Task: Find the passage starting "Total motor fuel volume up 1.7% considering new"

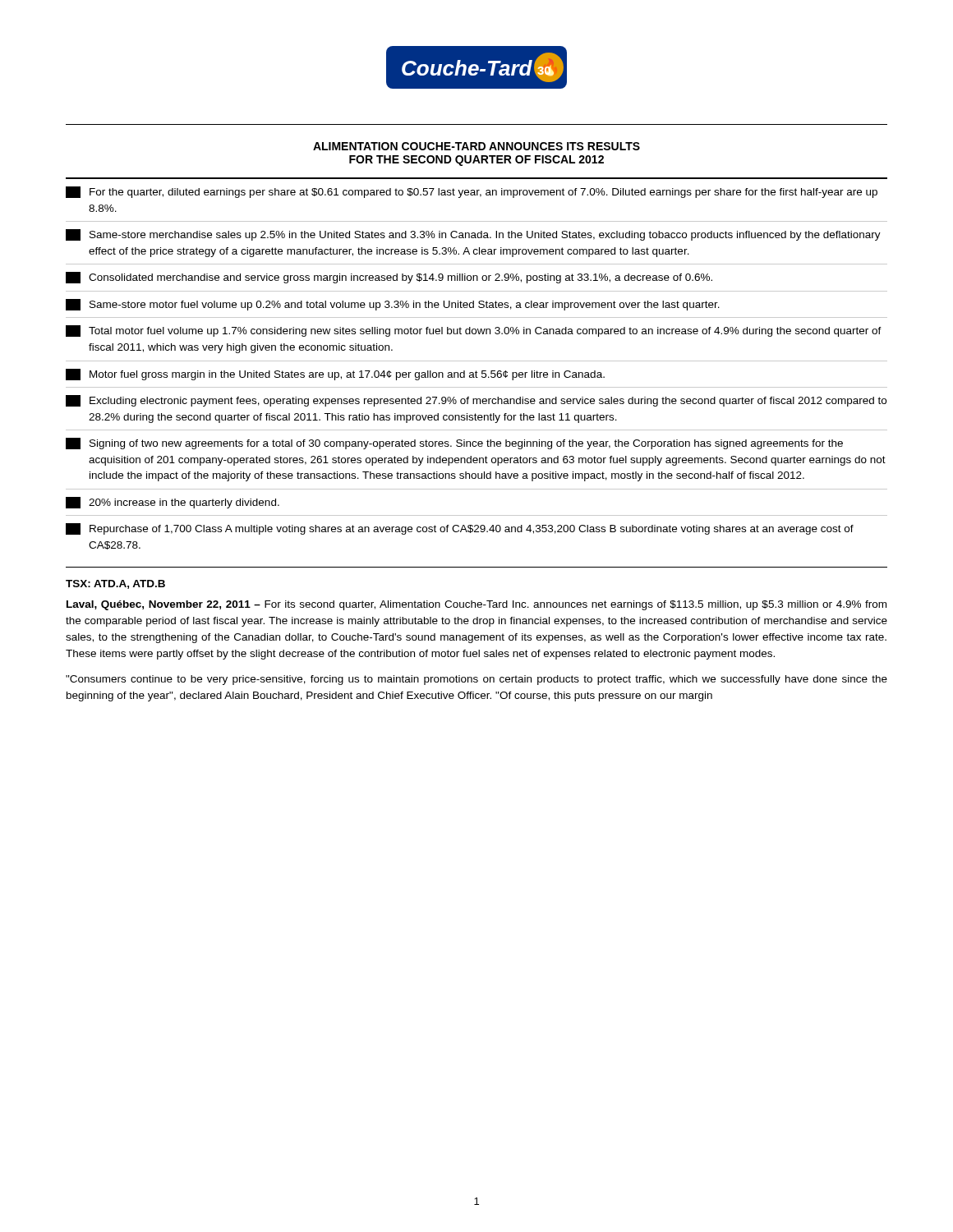Action: click(476, 339)
